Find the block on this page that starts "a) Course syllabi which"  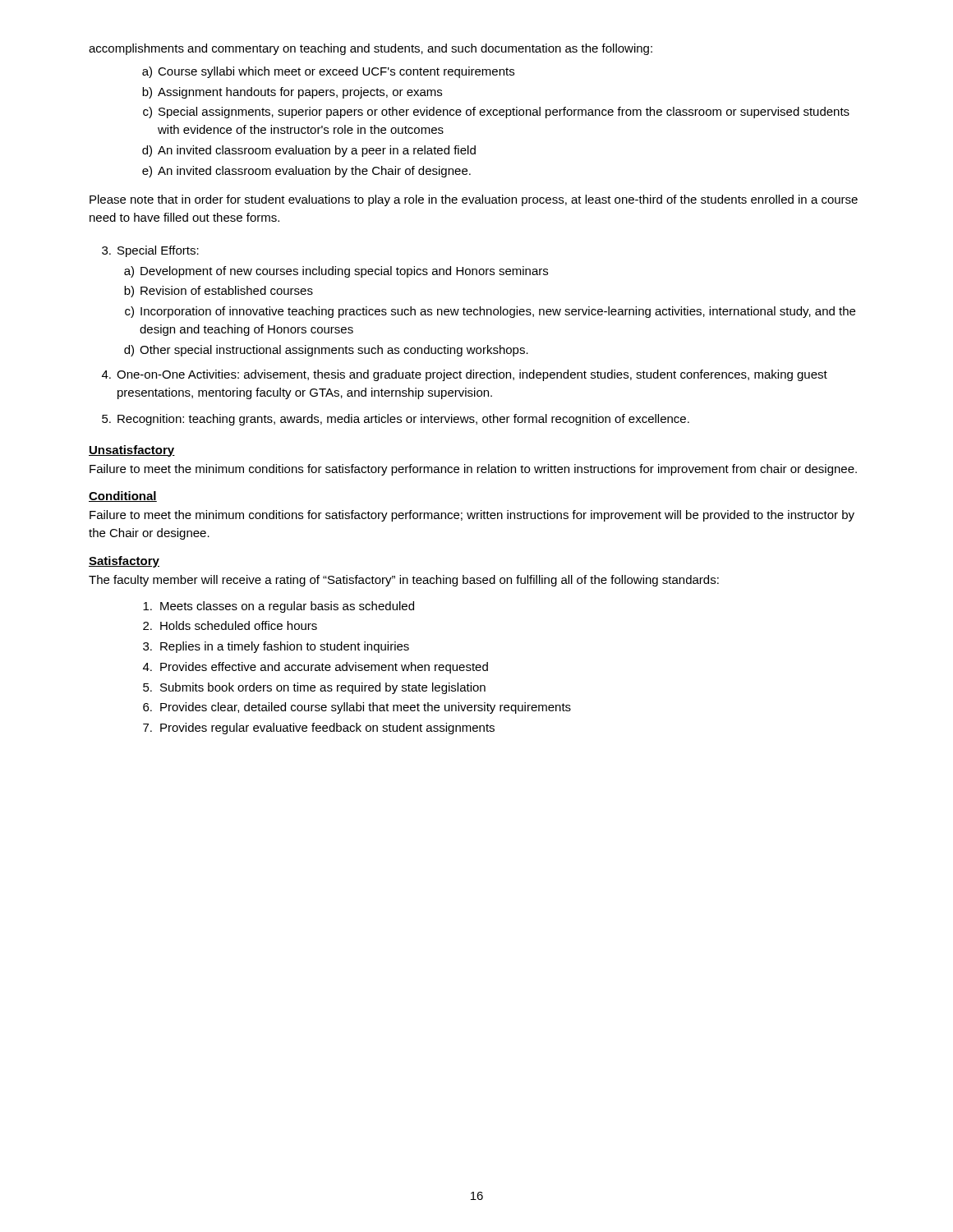(504, 71)
